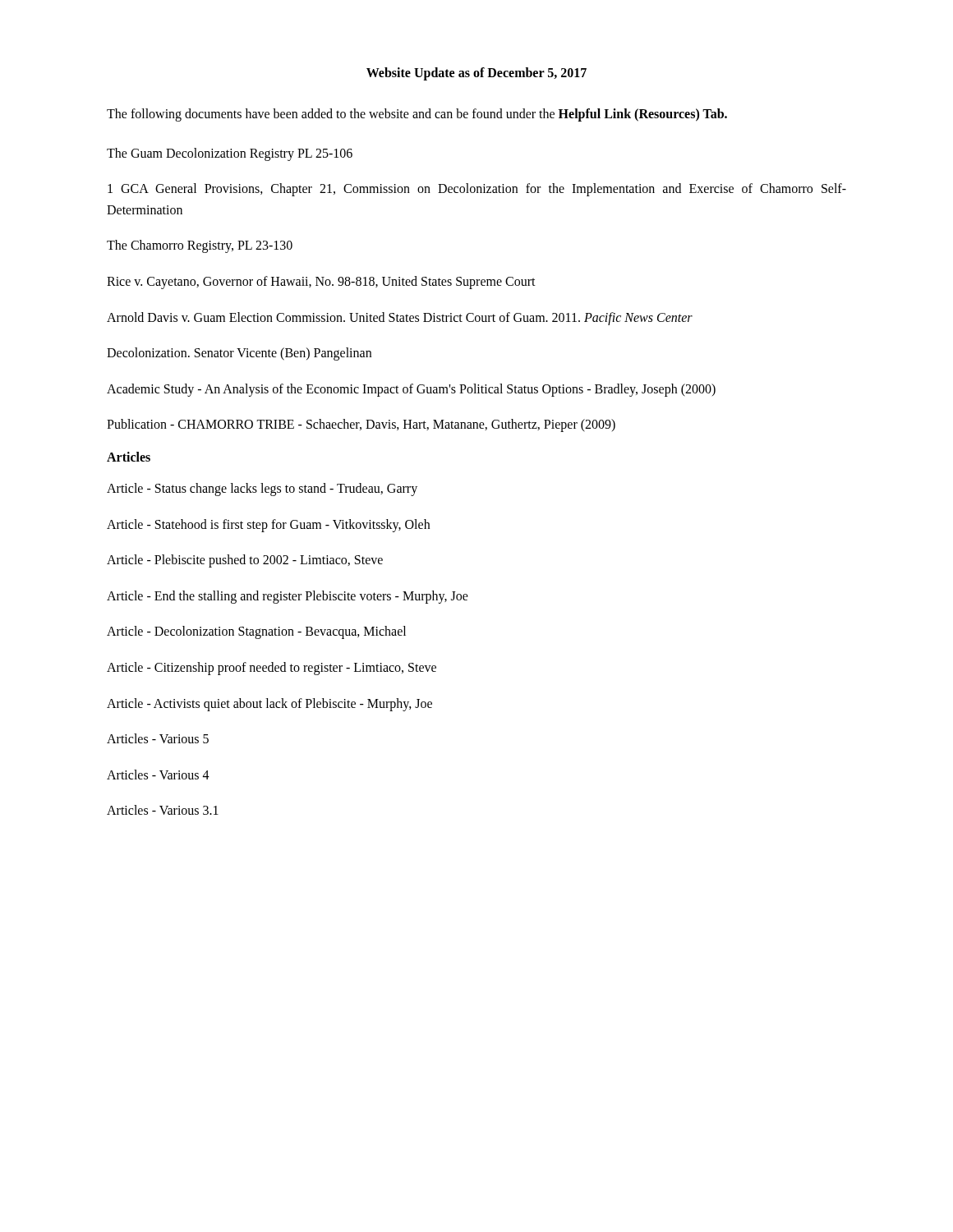Select the passage starting "1 GCA General Provisions, Chapter 21, Commission"
This screenshot has width=953, height=1232.
coord(476,199)
